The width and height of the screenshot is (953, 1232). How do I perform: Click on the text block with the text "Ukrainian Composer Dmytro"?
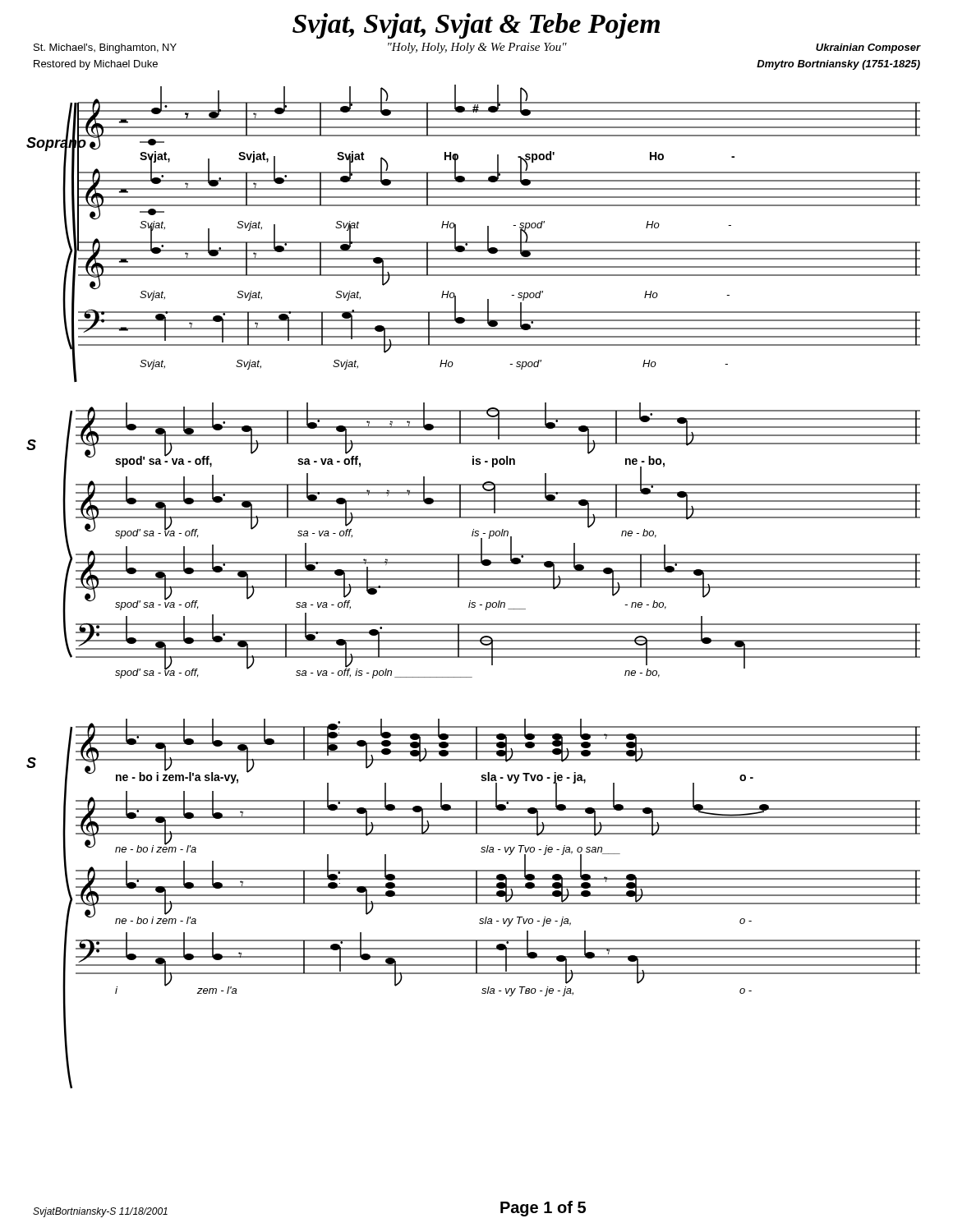[x=838, y=55]
